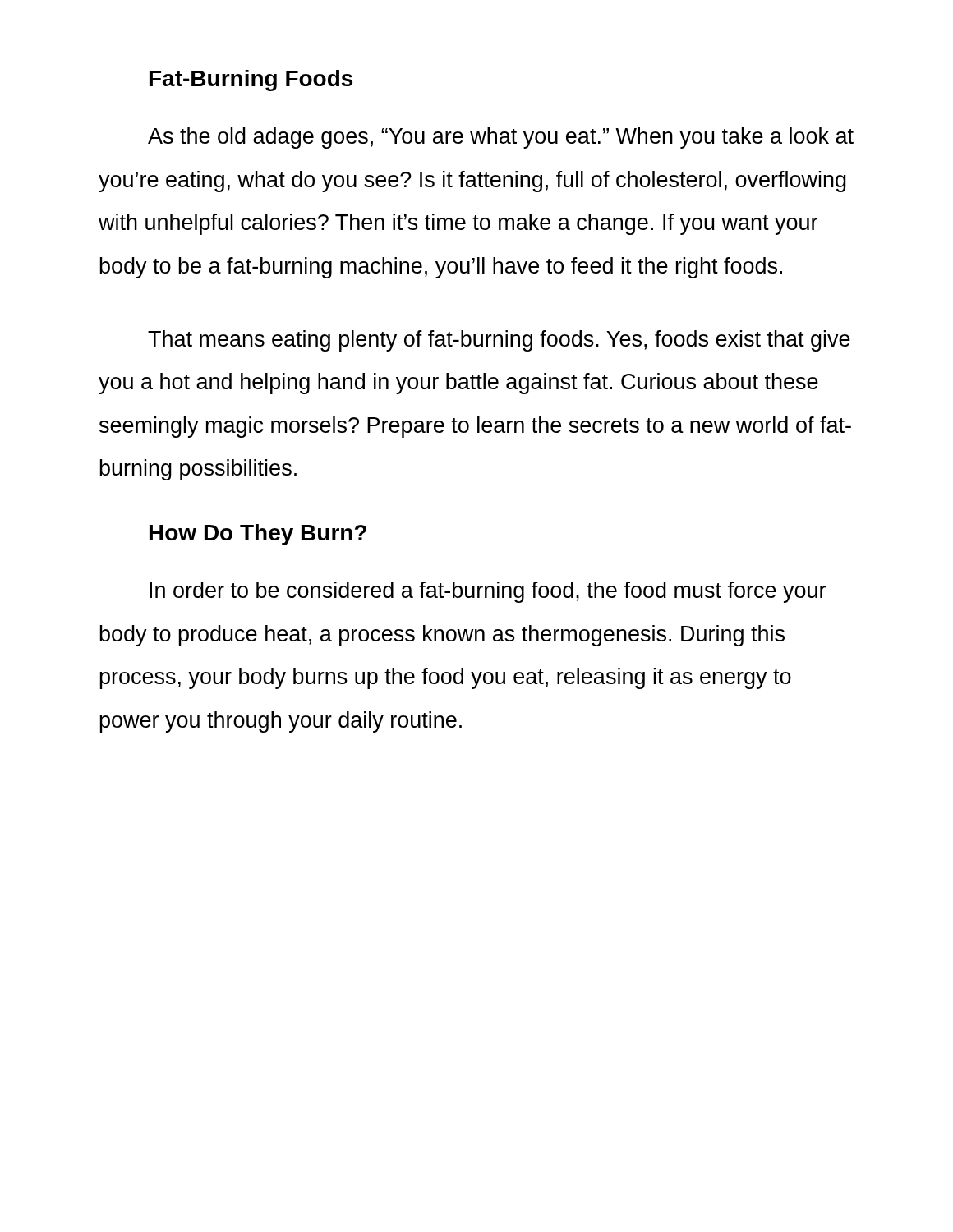The image size is (953, 1232).
Task: Click on the text starting "How Do They Burn?"
Action: (x=258, y=533)
